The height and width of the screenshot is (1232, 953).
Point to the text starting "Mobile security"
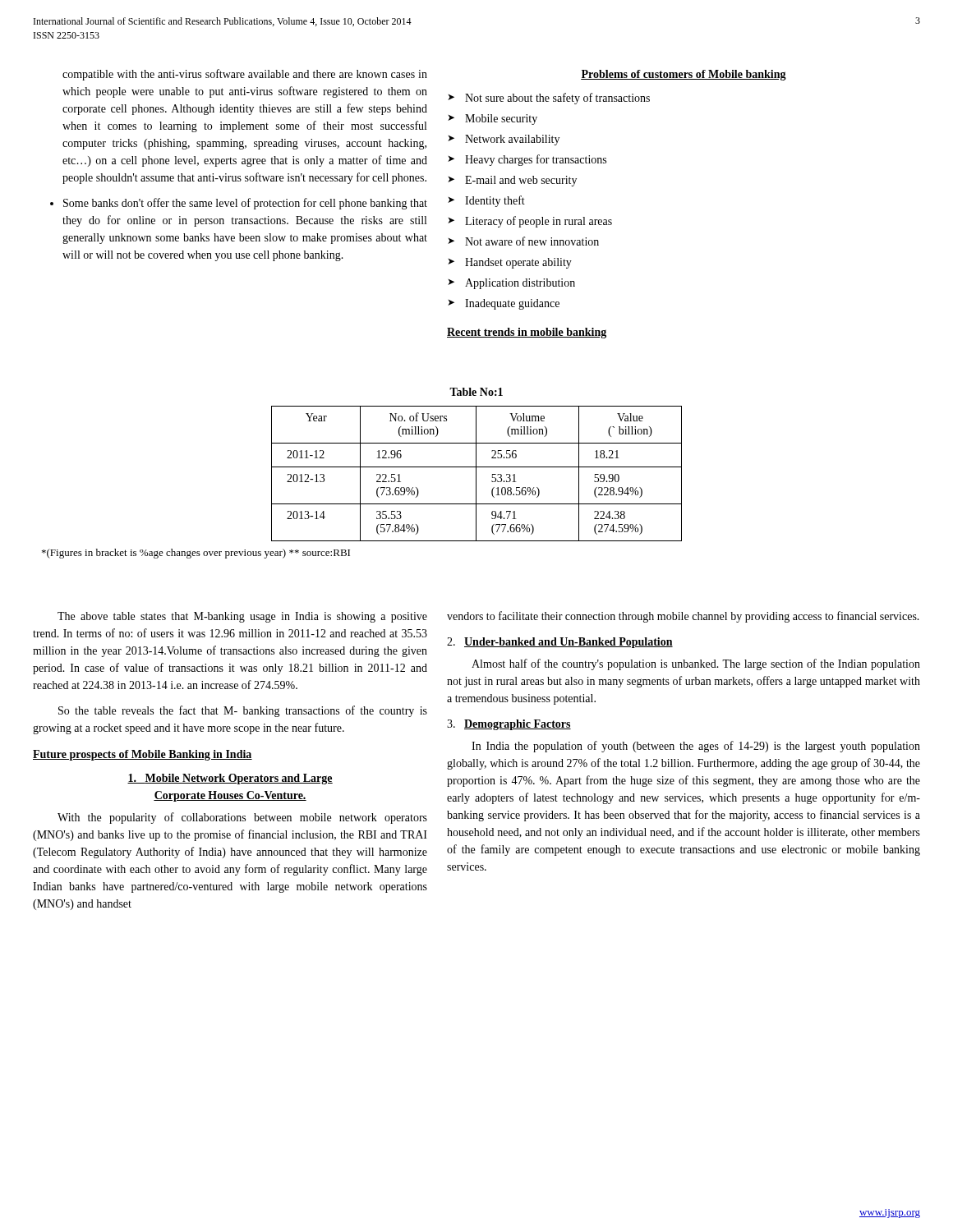(501, 119)
